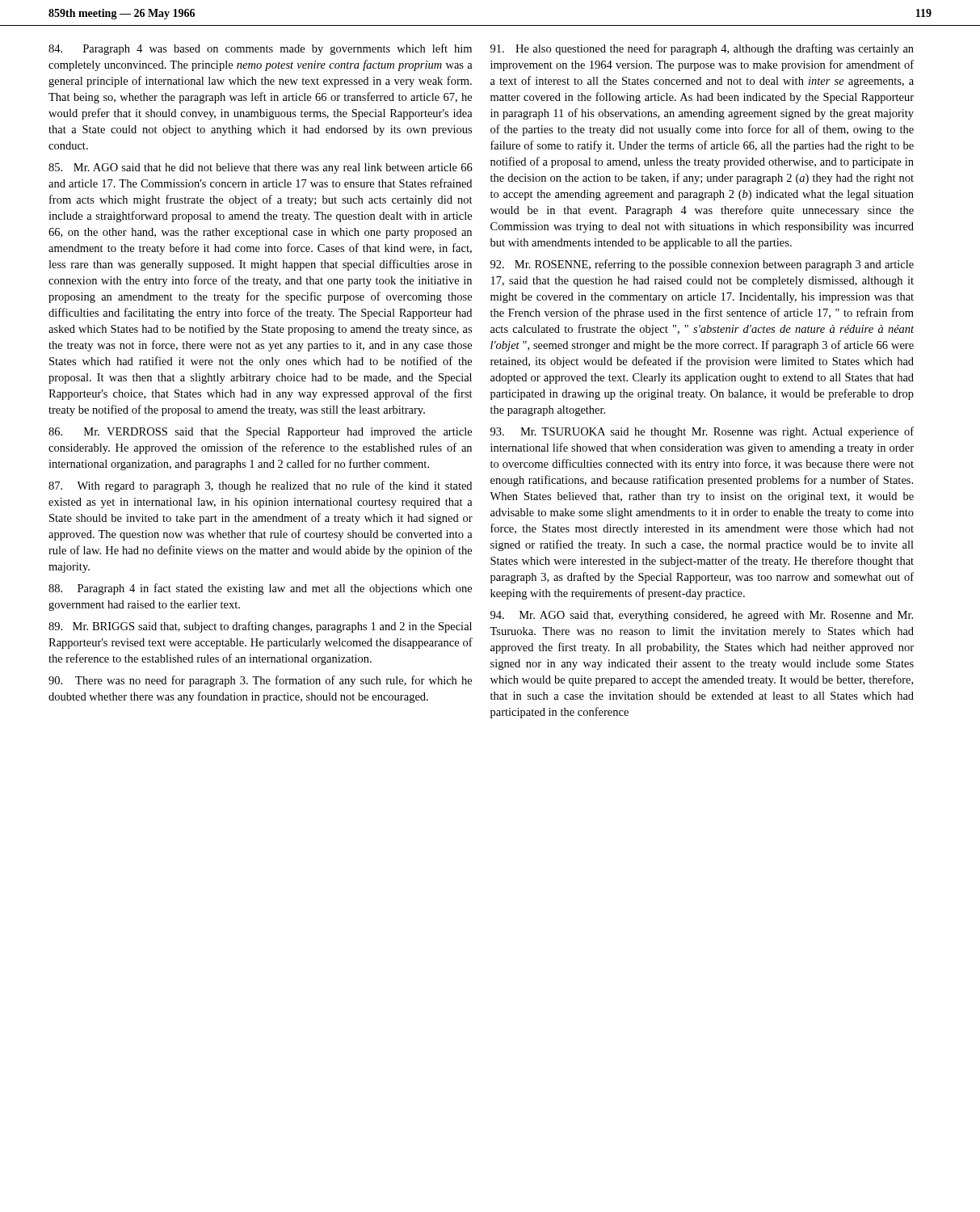
Task: Find the text block containing "Mr. ROSENNE, referring to the possible"
Action: point(702,337)
